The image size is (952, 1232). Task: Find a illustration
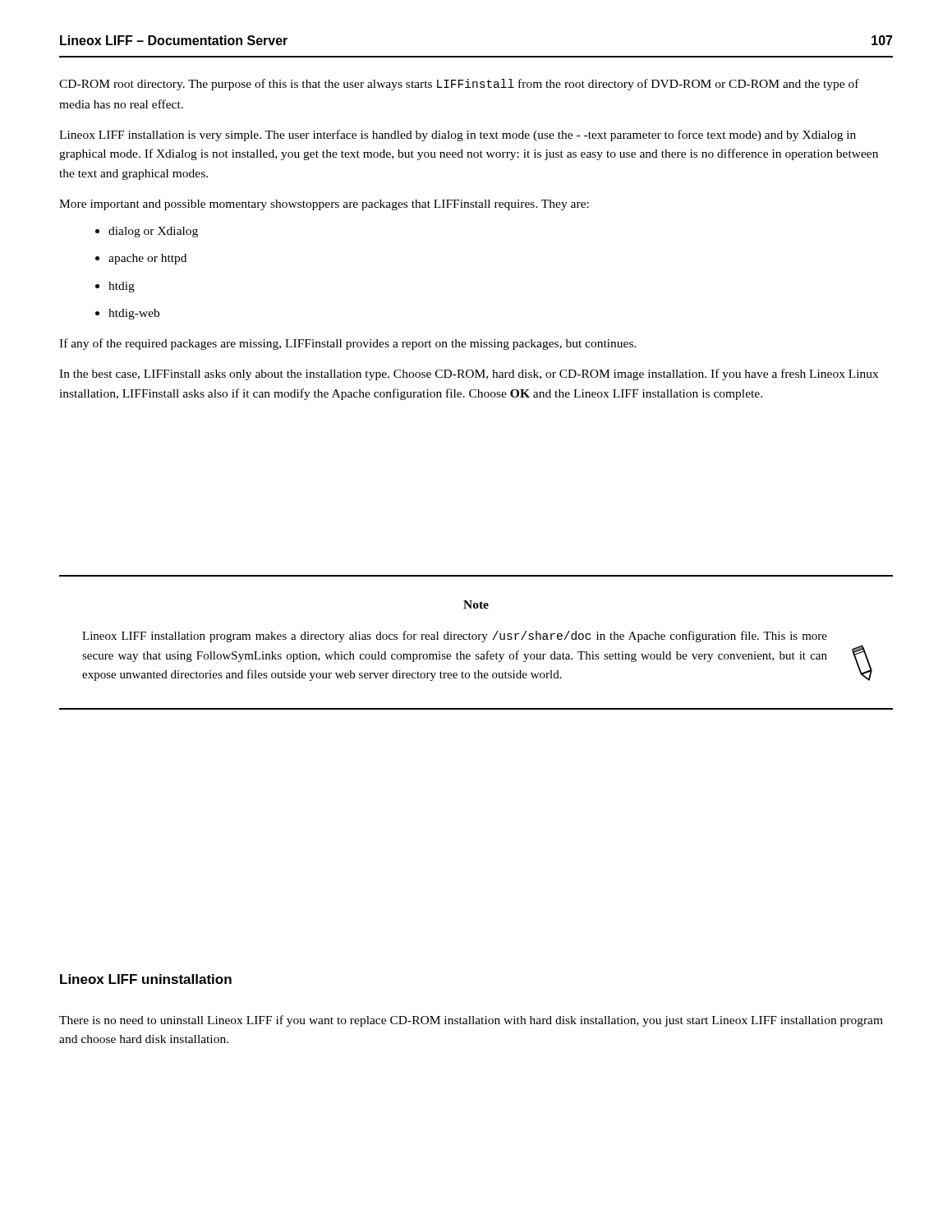click(863, 666)
